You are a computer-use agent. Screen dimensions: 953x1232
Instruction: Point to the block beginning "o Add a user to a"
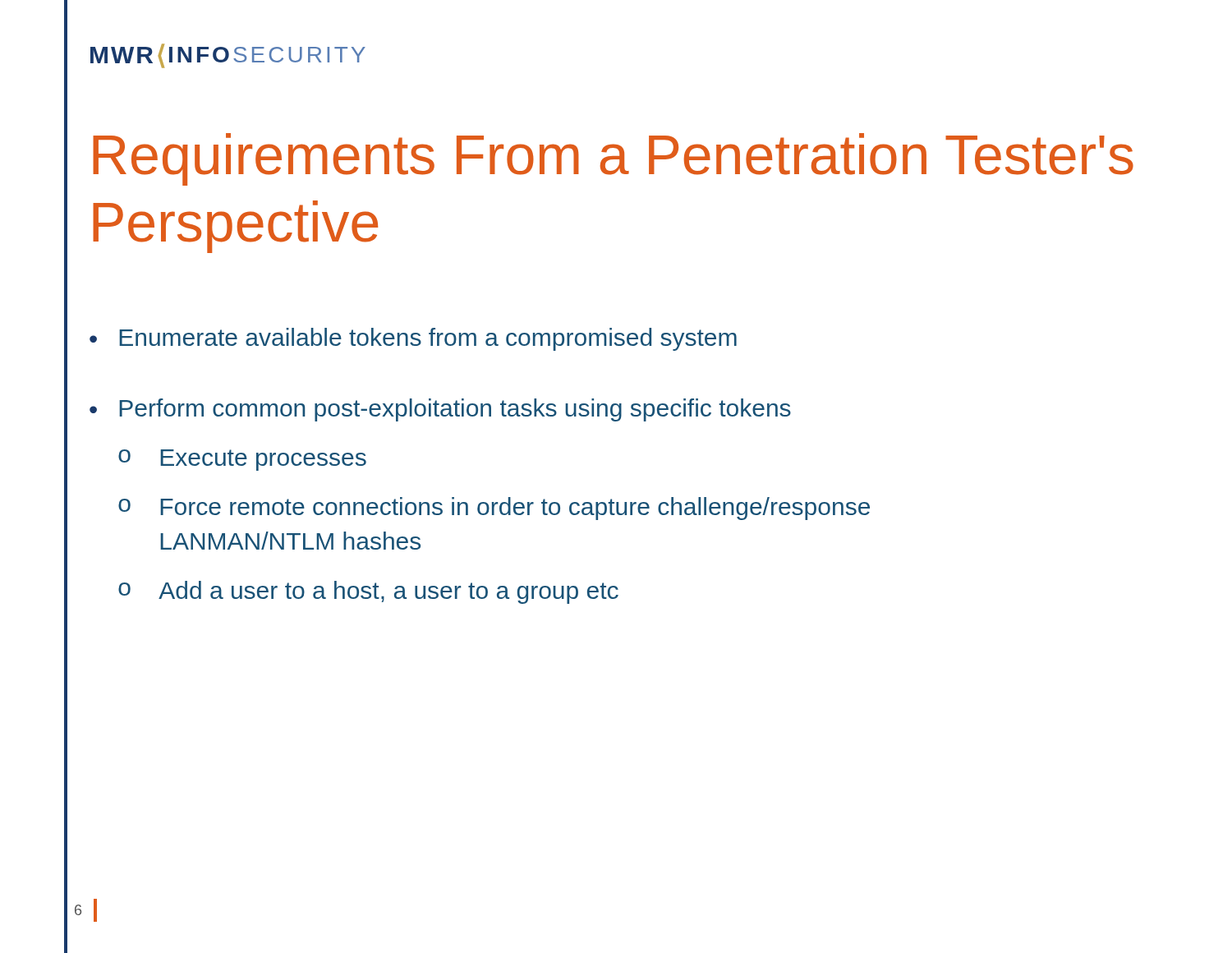(368, 590)
